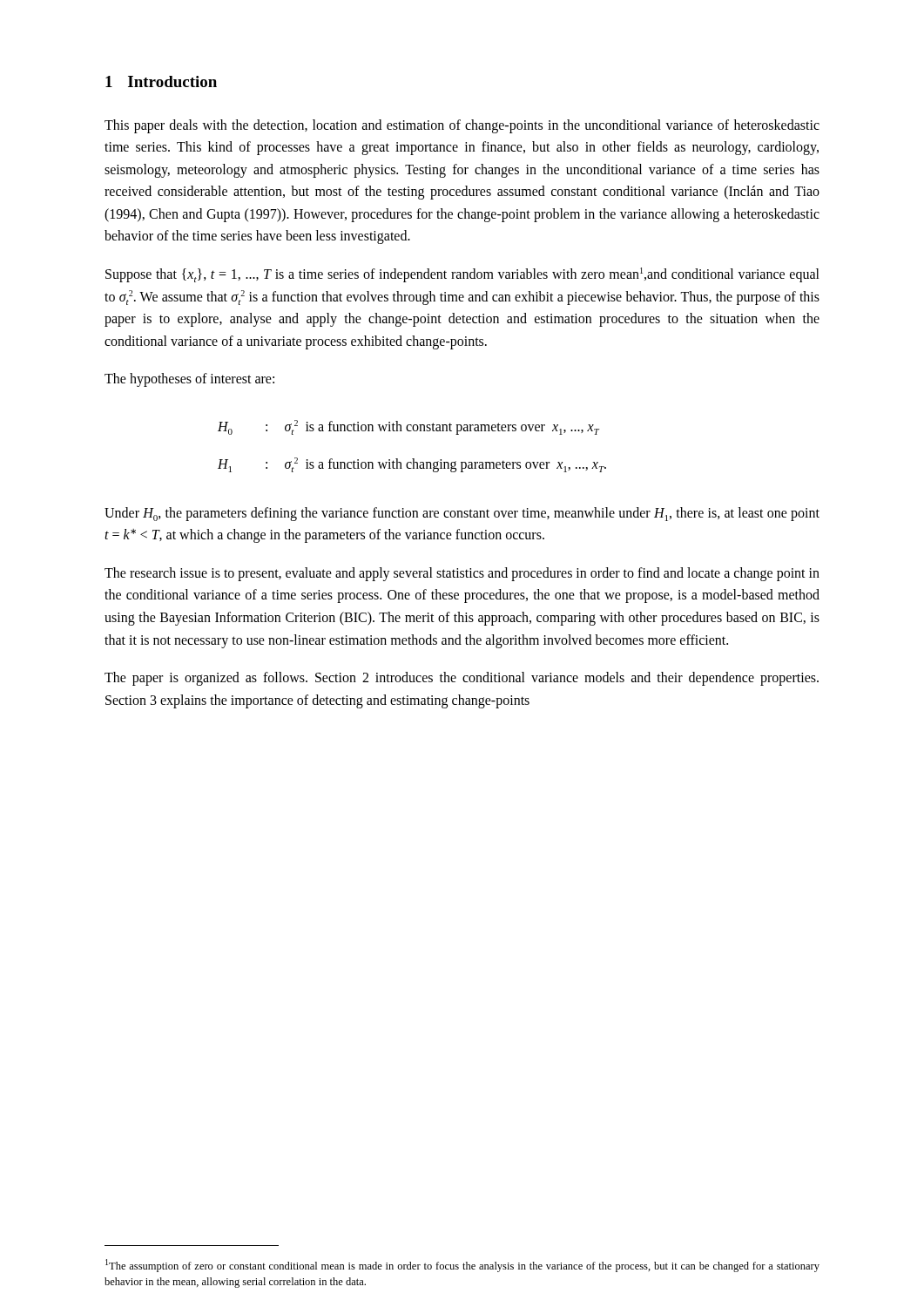Point to the text block starting "Suppose that {xt}, t = 1, ...,"

coord(462,308)
